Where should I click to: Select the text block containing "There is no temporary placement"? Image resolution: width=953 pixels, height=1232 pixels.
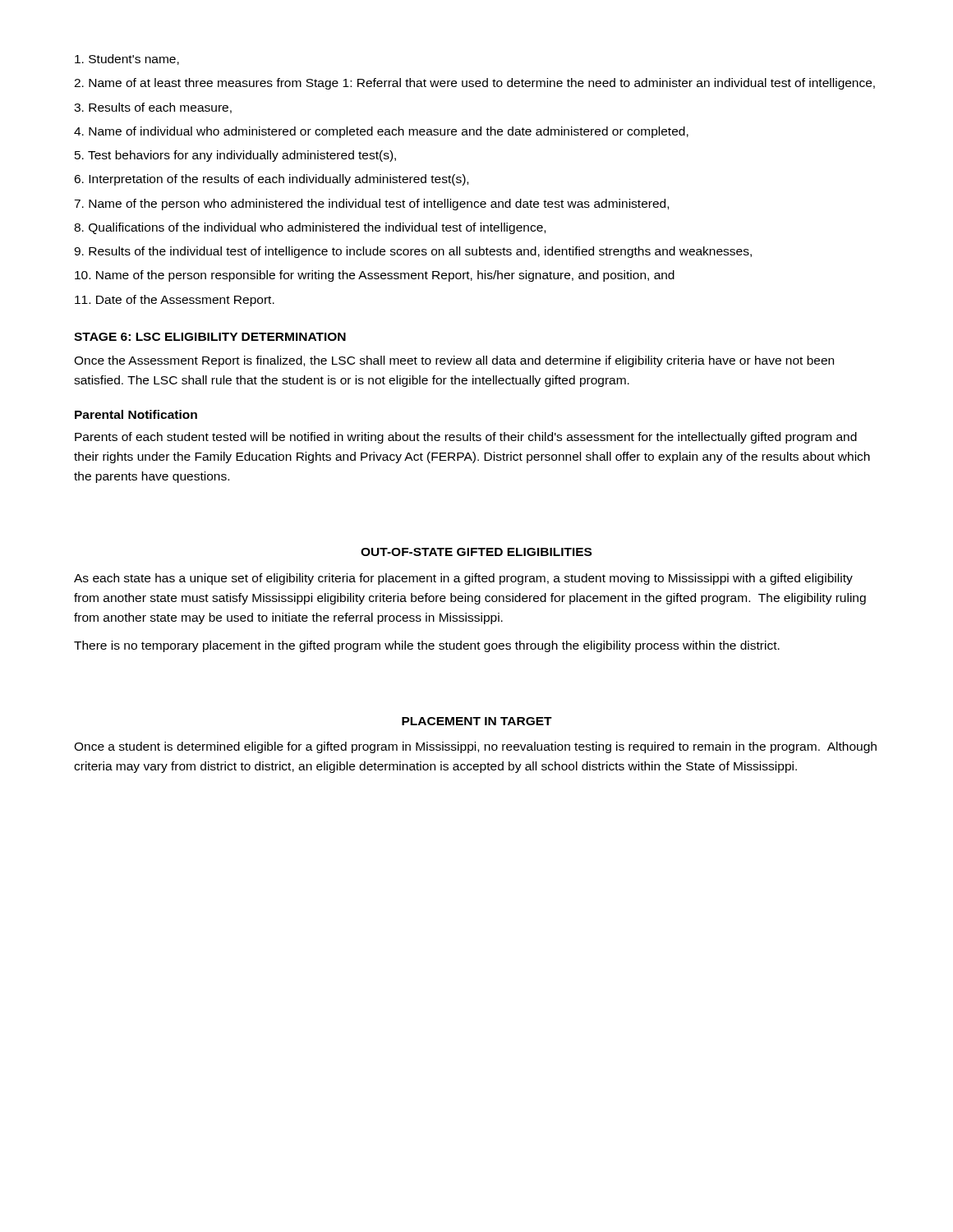[427, 645]
